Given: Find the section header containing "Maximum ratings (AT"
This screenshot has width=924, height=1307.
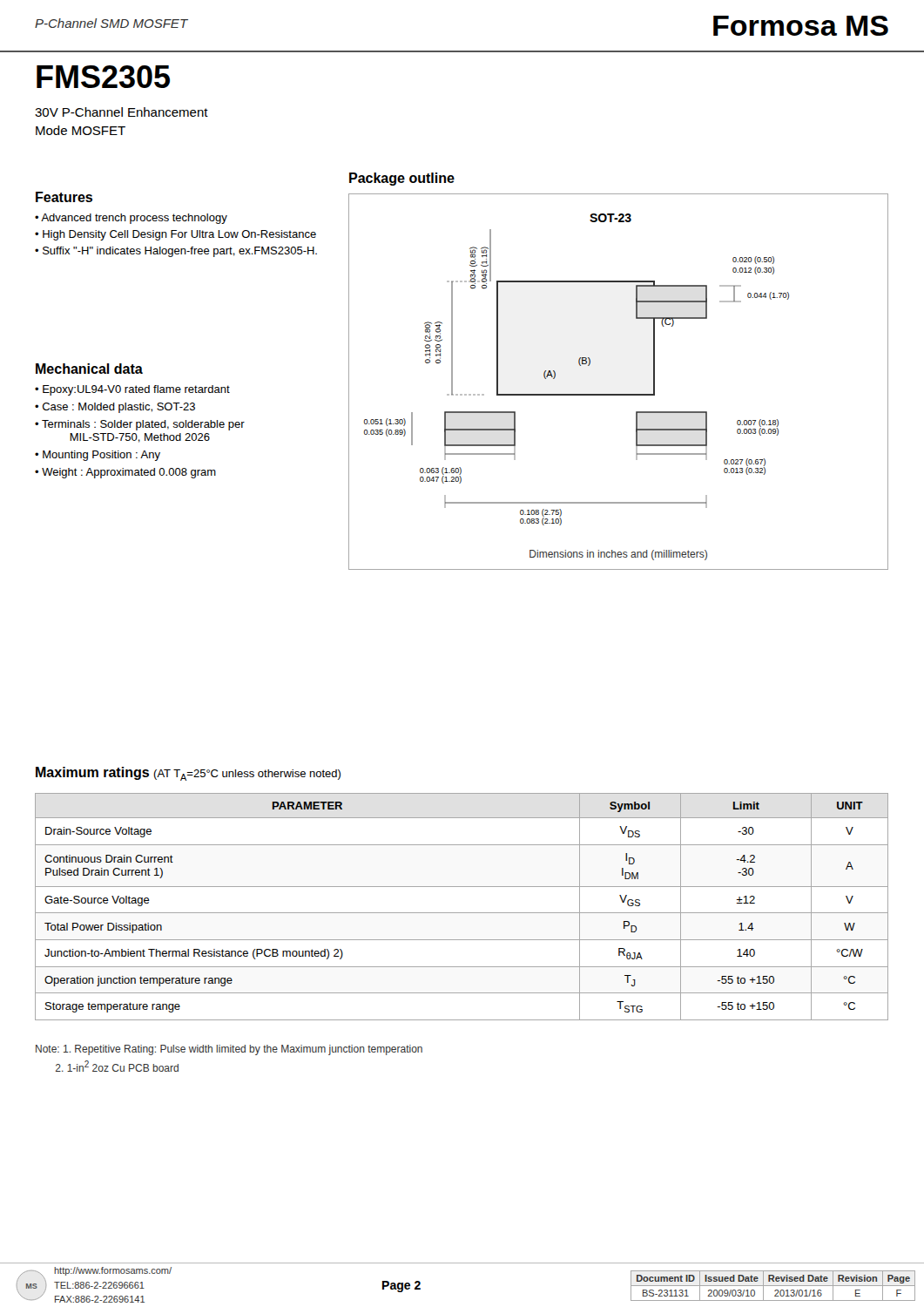Looking at the screenshot, I should coord(188,774).
